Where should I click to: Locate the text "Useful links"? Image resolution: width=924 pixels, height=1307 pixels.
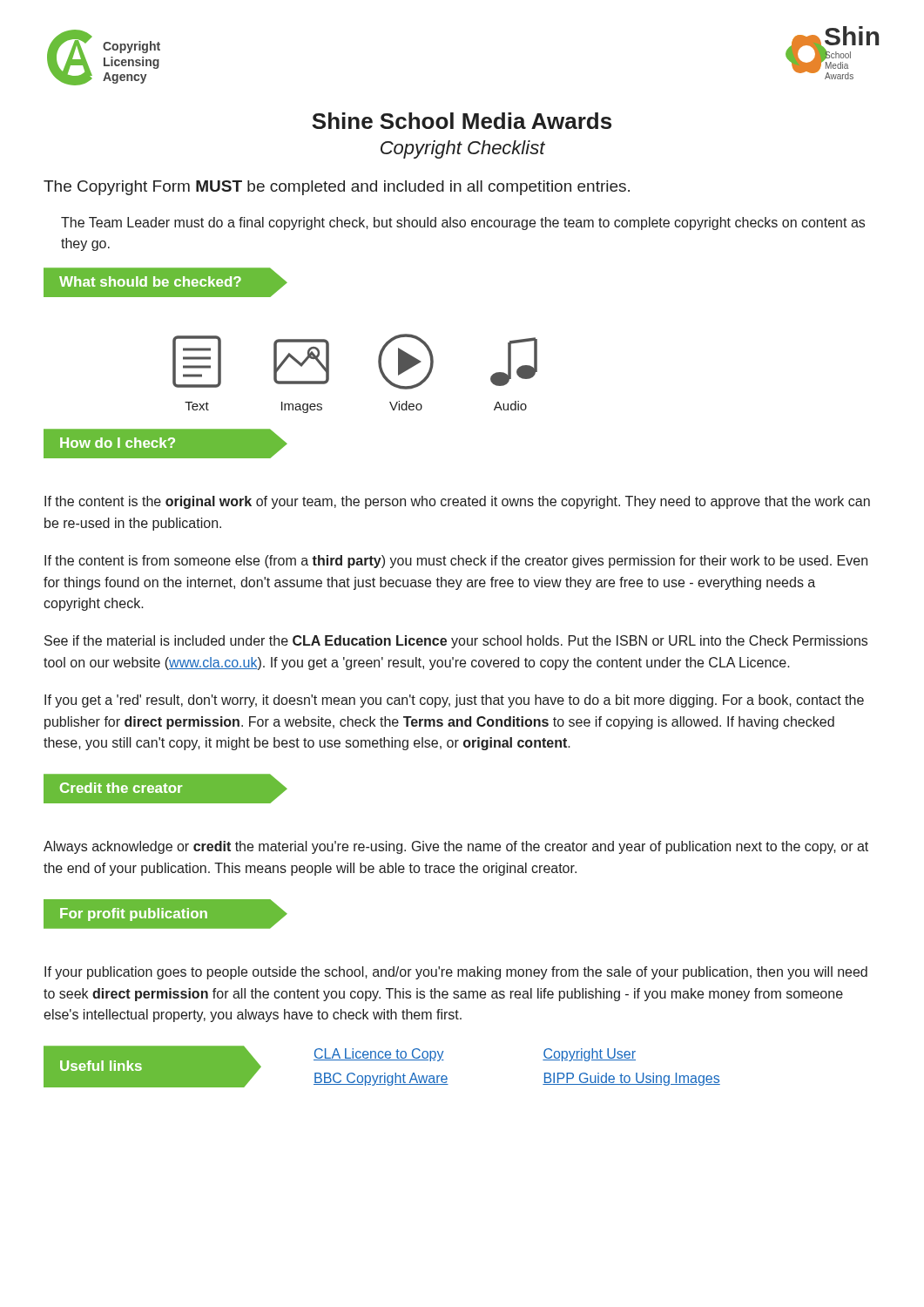pyautogui.click(x=101, y=1066)
